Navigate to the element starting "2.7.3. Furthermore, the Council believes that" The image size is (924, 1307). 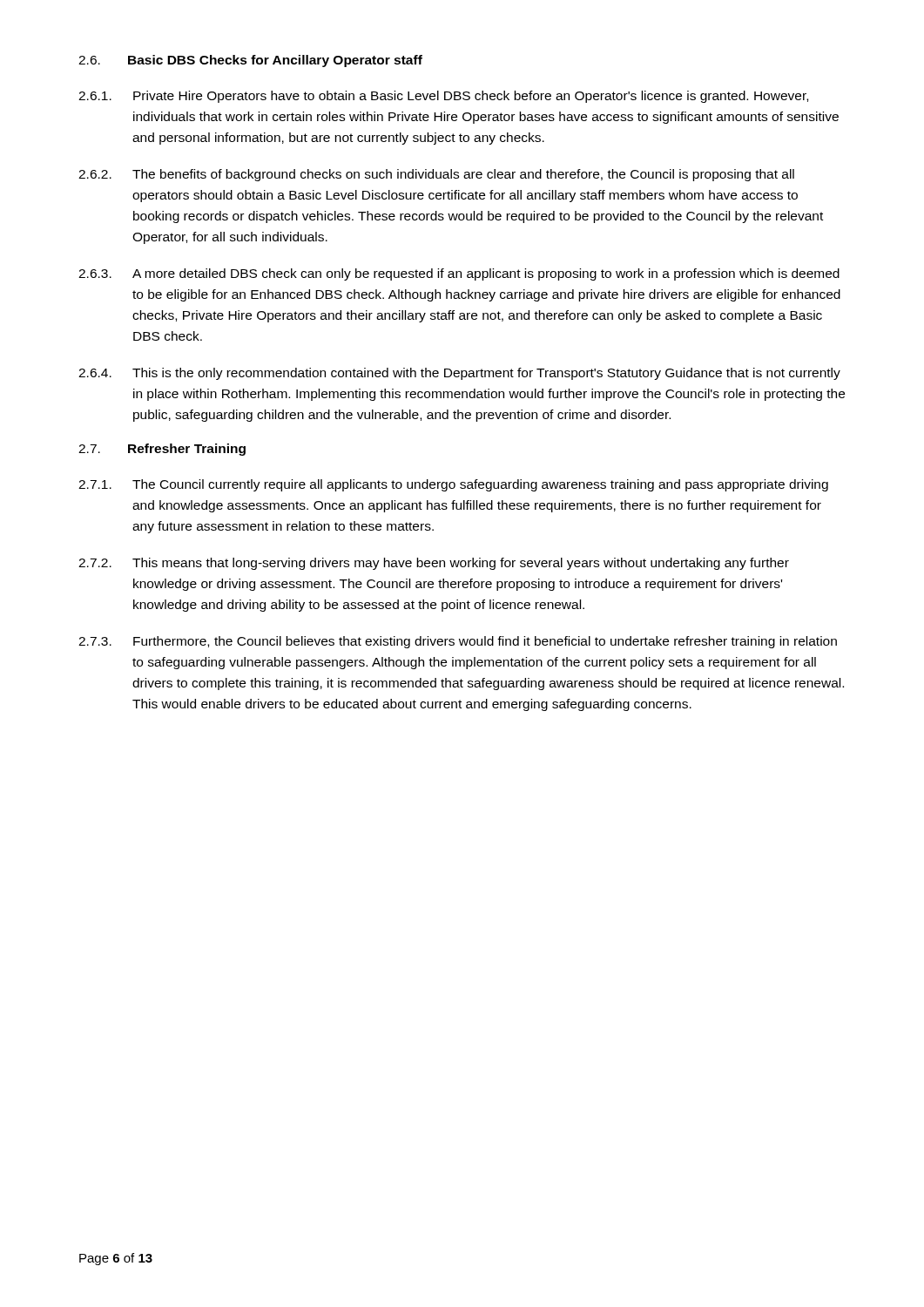462,673
